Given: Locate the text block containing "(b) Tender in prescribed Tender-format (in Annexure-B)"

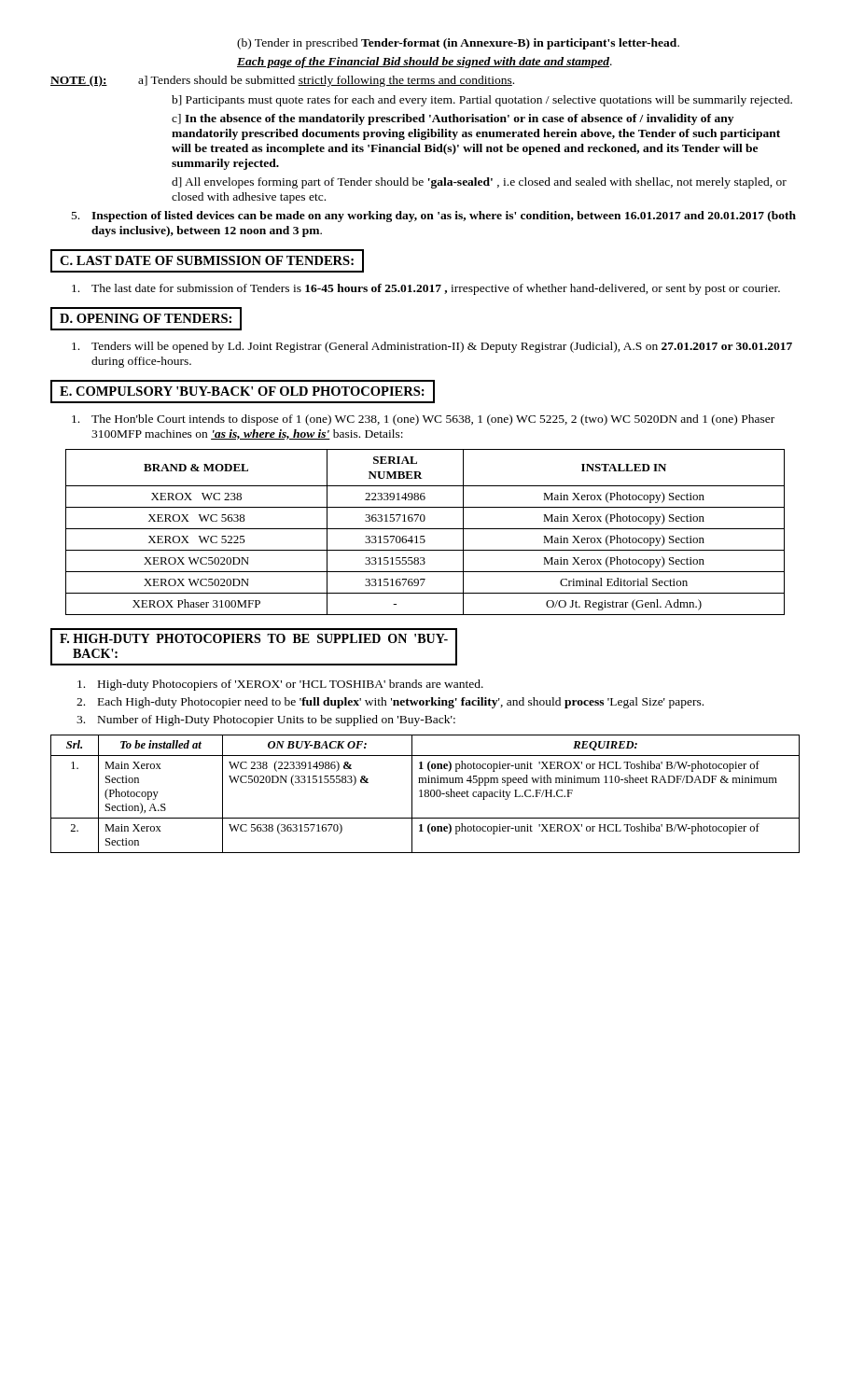Looking at the screenshot, I should tap(518, 52).
